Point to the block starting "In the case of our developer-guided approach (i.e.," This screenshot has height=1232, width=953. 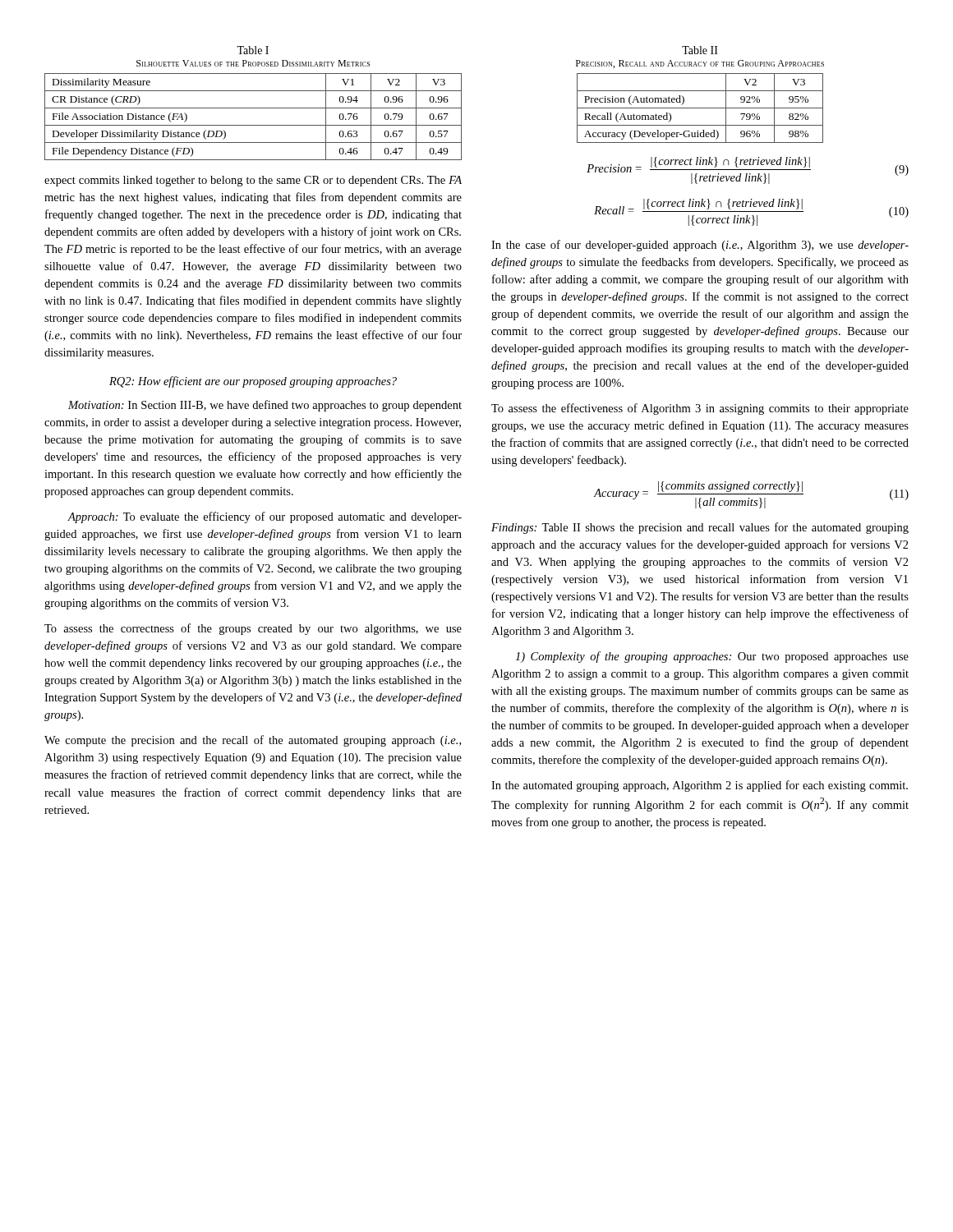pyautogui.click(x=700, y=314)
